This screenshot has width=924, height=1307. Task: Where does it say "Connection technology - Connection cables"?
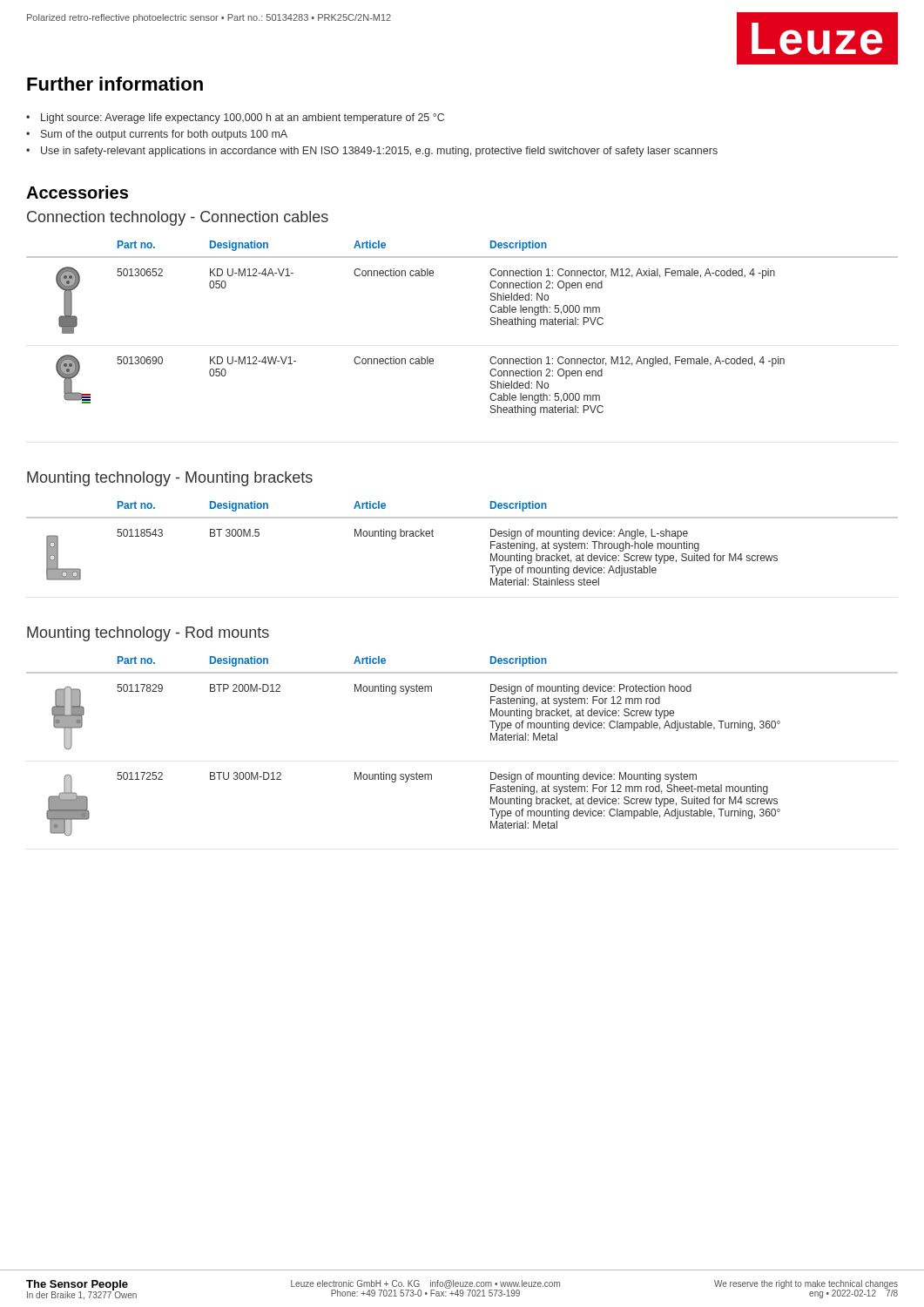click(x=177, y=217)
